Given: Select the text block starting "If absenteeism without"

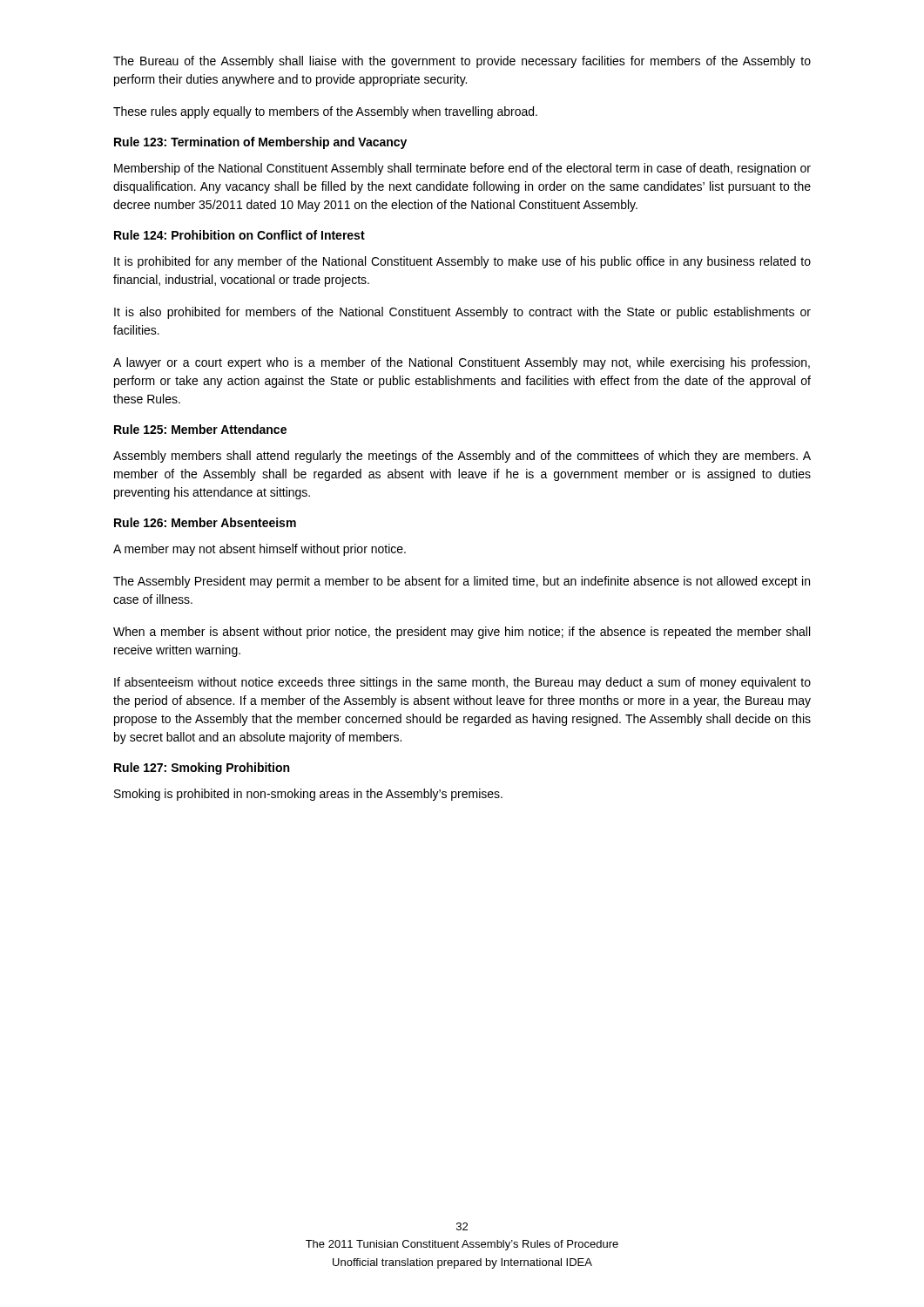Looking at the screenshot, I should click(462, 710).
